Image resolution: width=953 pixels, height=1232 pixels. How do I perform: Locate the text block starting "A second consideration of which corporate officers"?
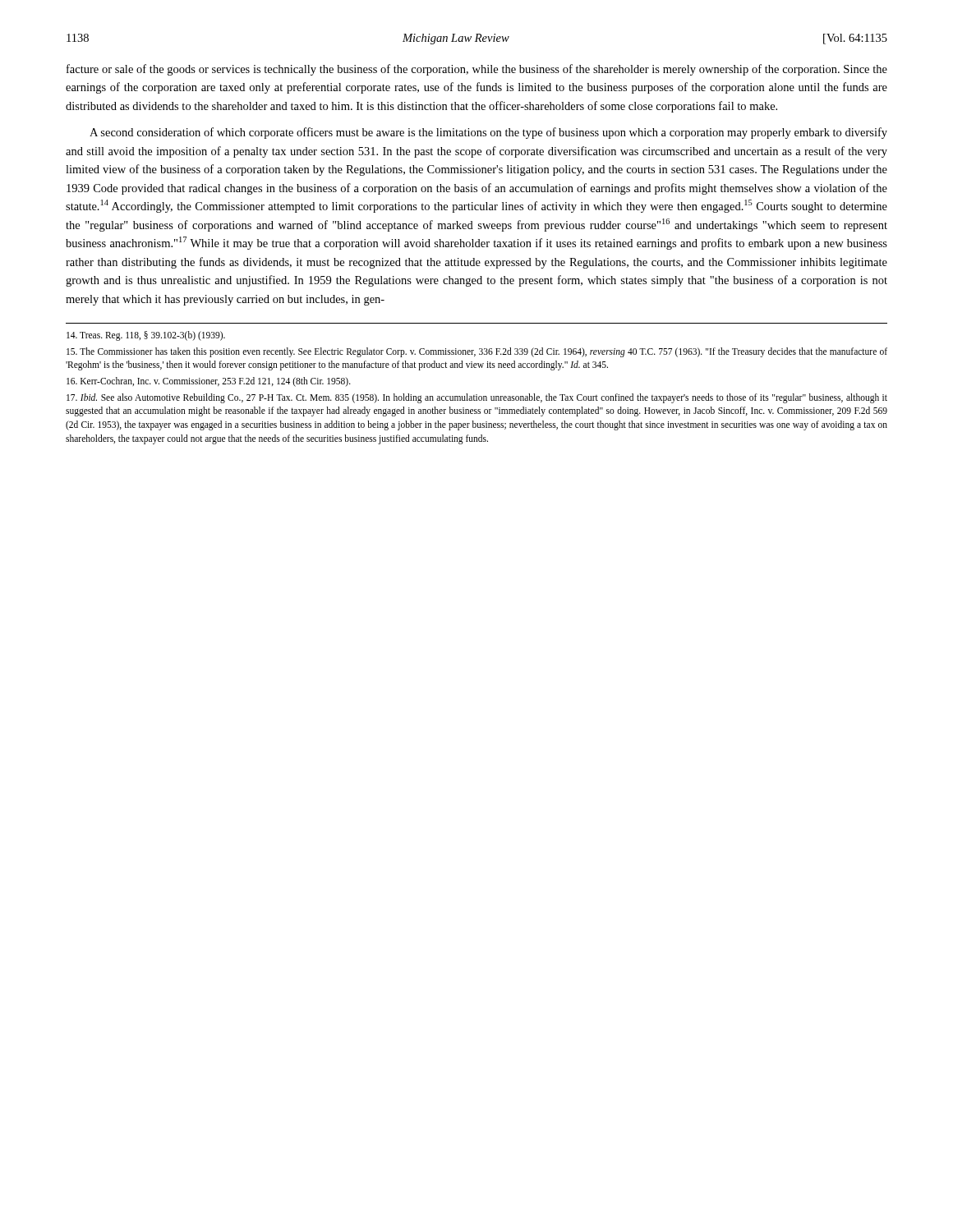[476, 216]
